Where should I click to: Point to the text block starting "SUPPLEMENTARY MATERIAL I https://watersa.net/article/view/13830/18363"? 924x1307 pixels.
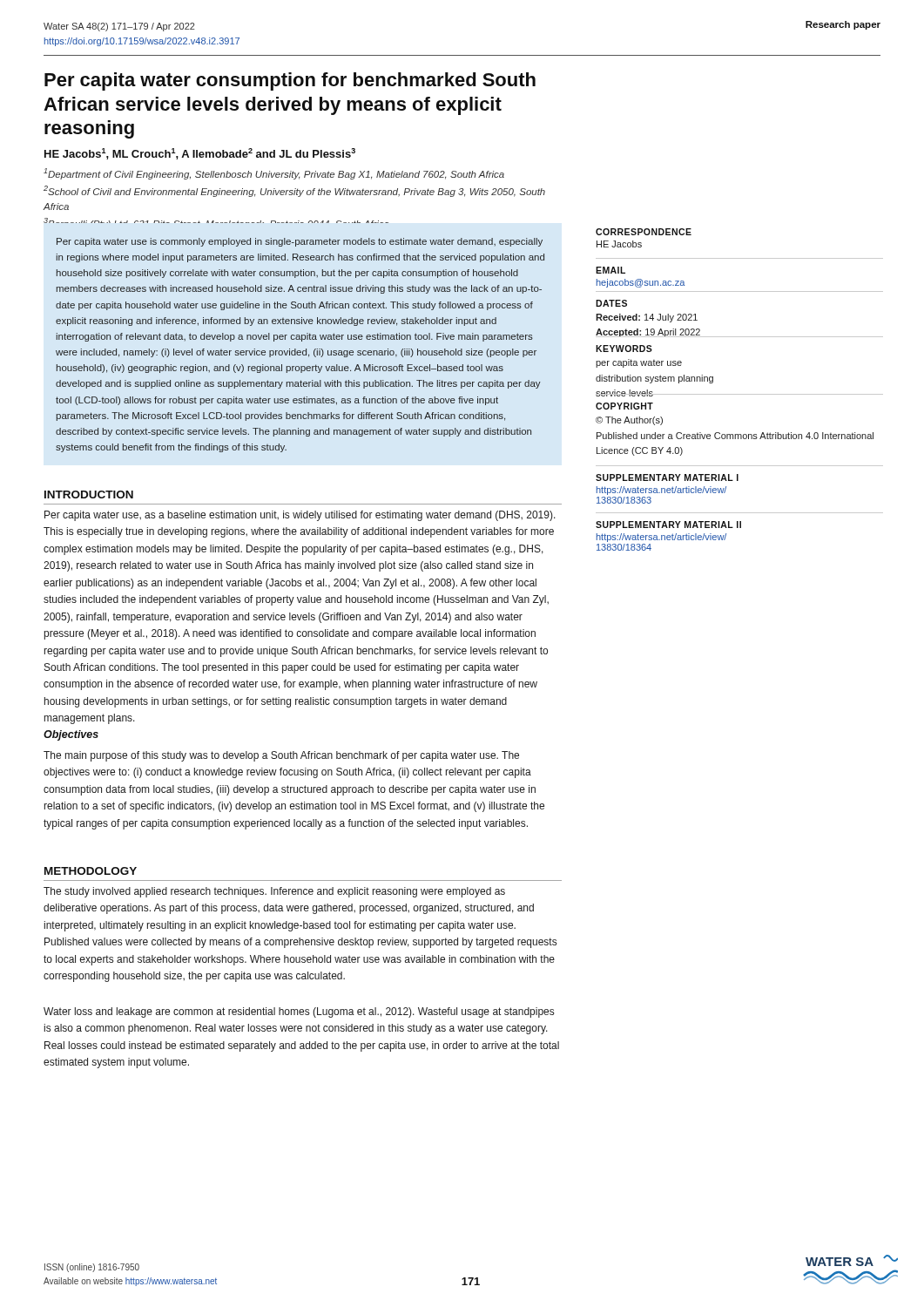click(x=739, y=489)
